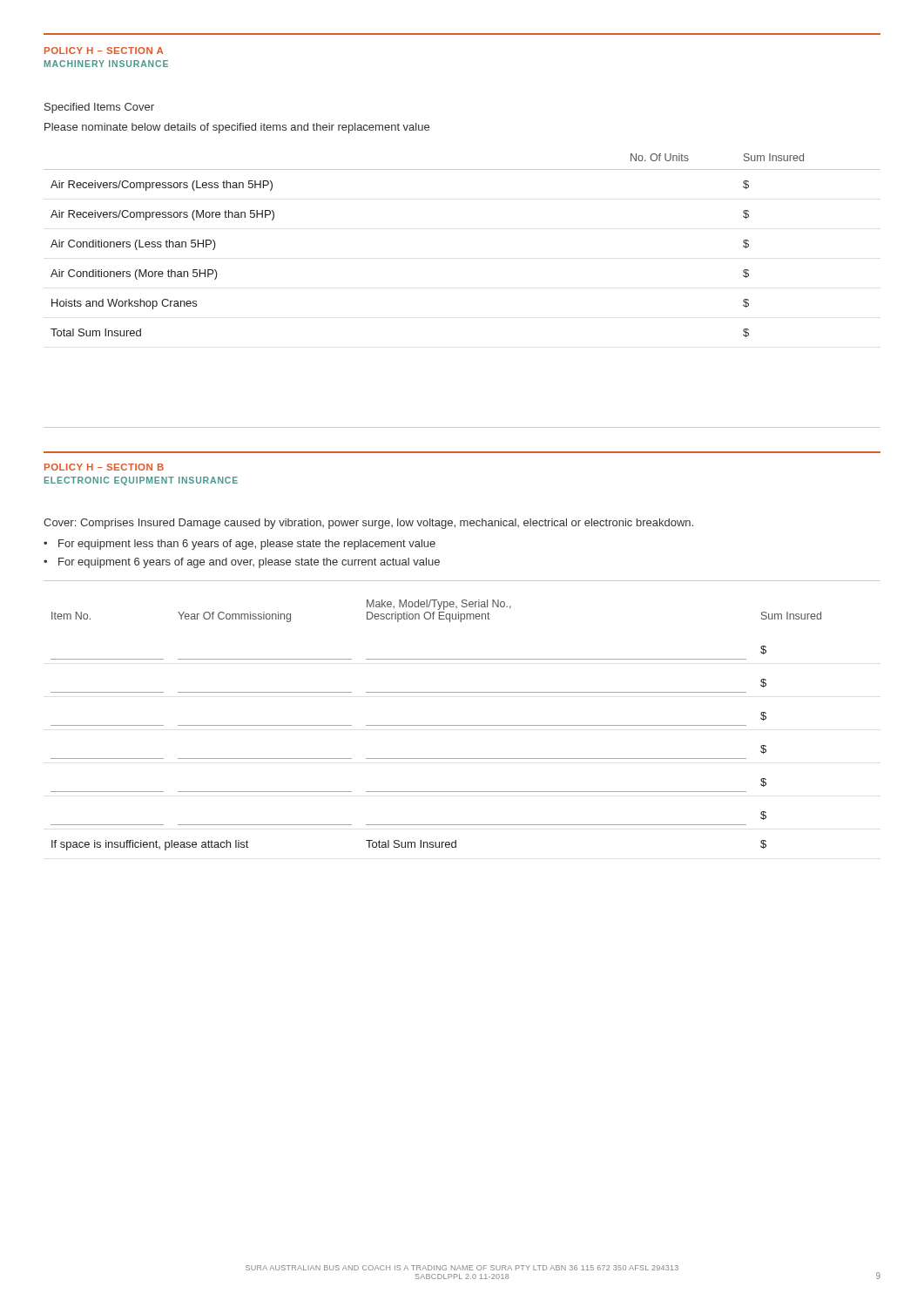Find the block starting "For equipment 6 years of age and"
This screenshot has width=924, height=1307.
pos(249,562)
